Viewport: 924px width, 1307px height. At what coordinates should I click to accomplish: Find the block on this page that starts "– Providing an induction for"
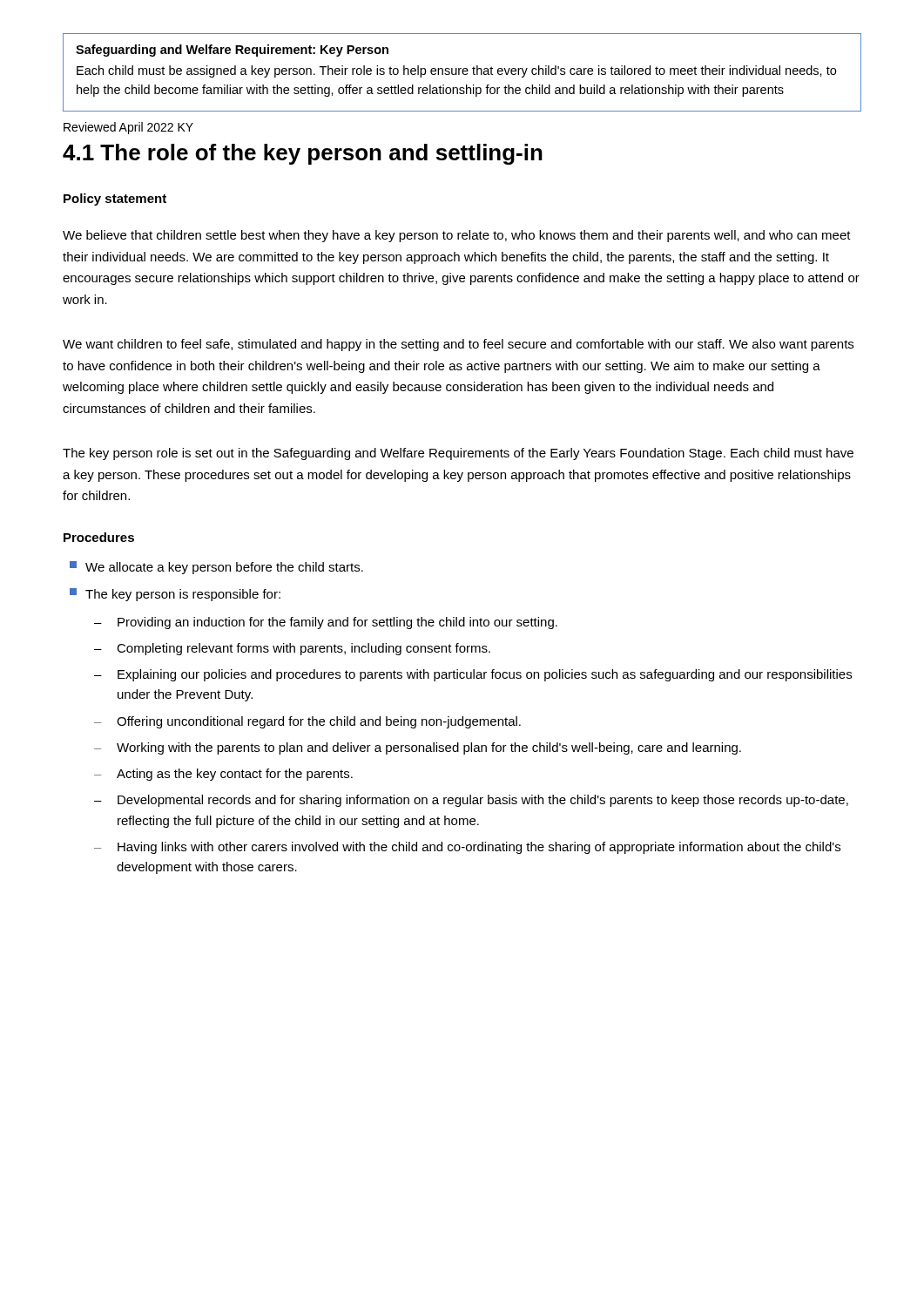pos(326,622)
